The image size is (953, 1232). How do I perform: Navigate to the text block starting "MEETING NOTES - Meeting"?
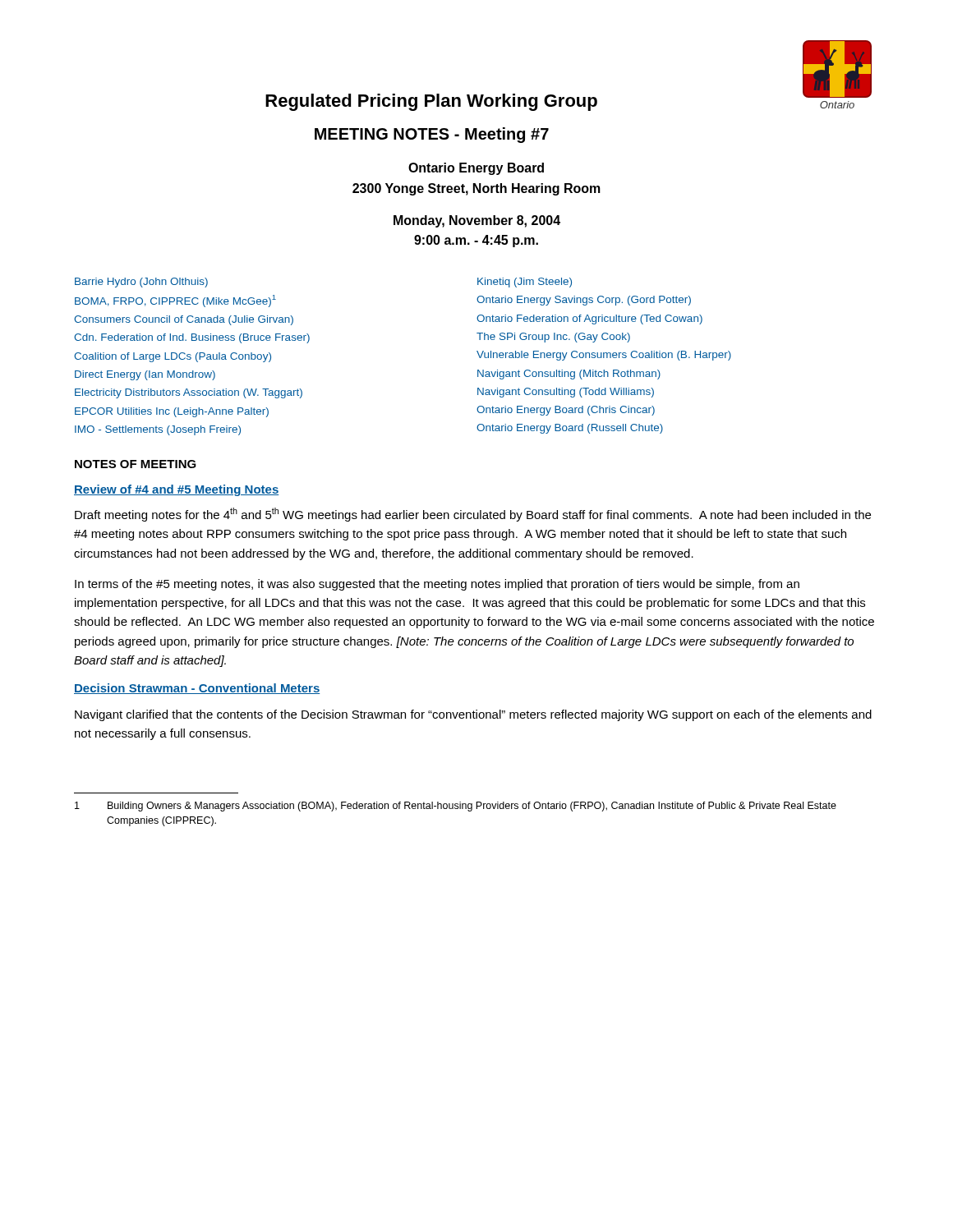431,134
